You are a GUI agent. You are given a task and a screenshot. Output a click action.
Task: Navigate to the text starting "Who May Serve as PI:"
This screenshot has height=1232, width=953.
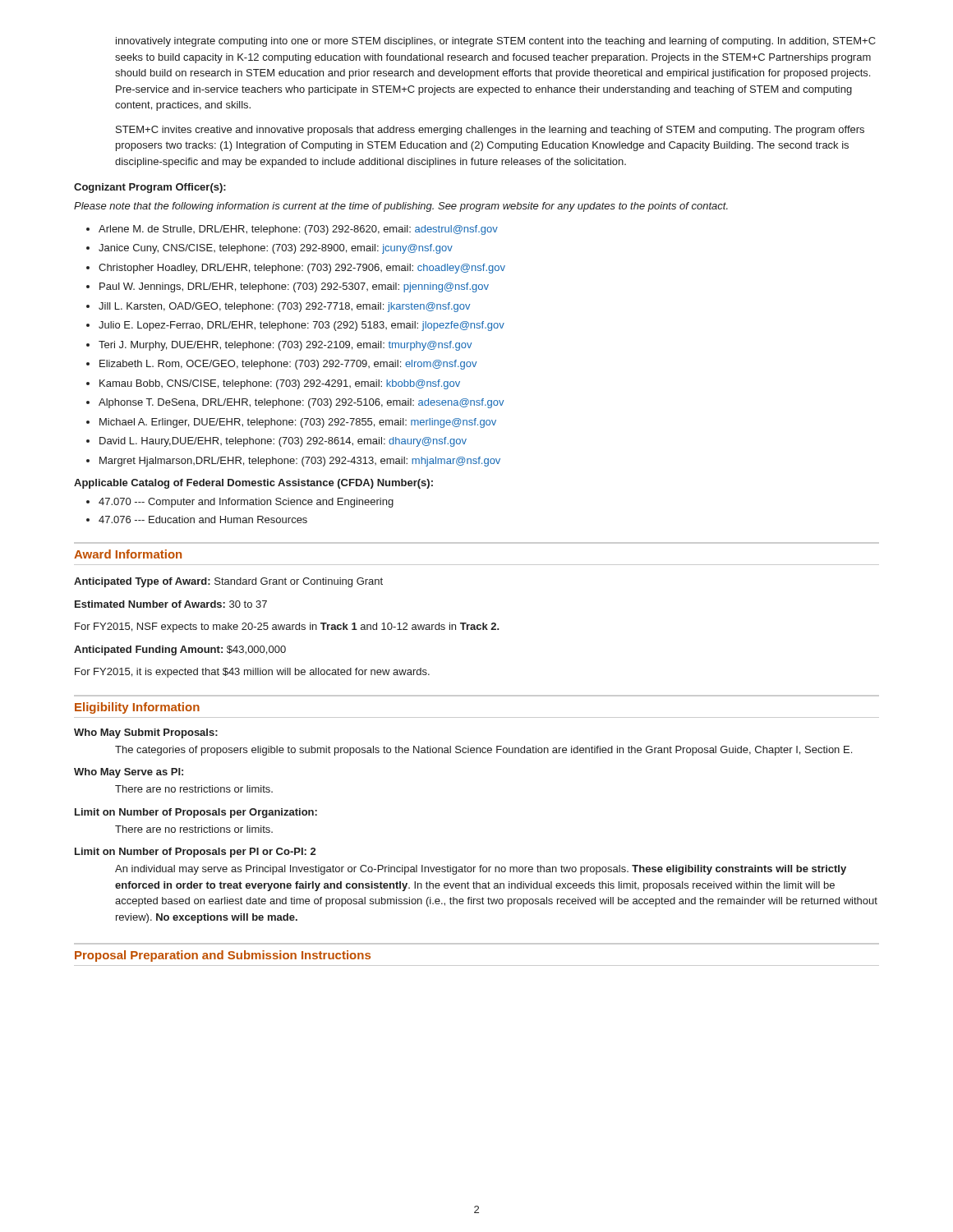[129, 772]
